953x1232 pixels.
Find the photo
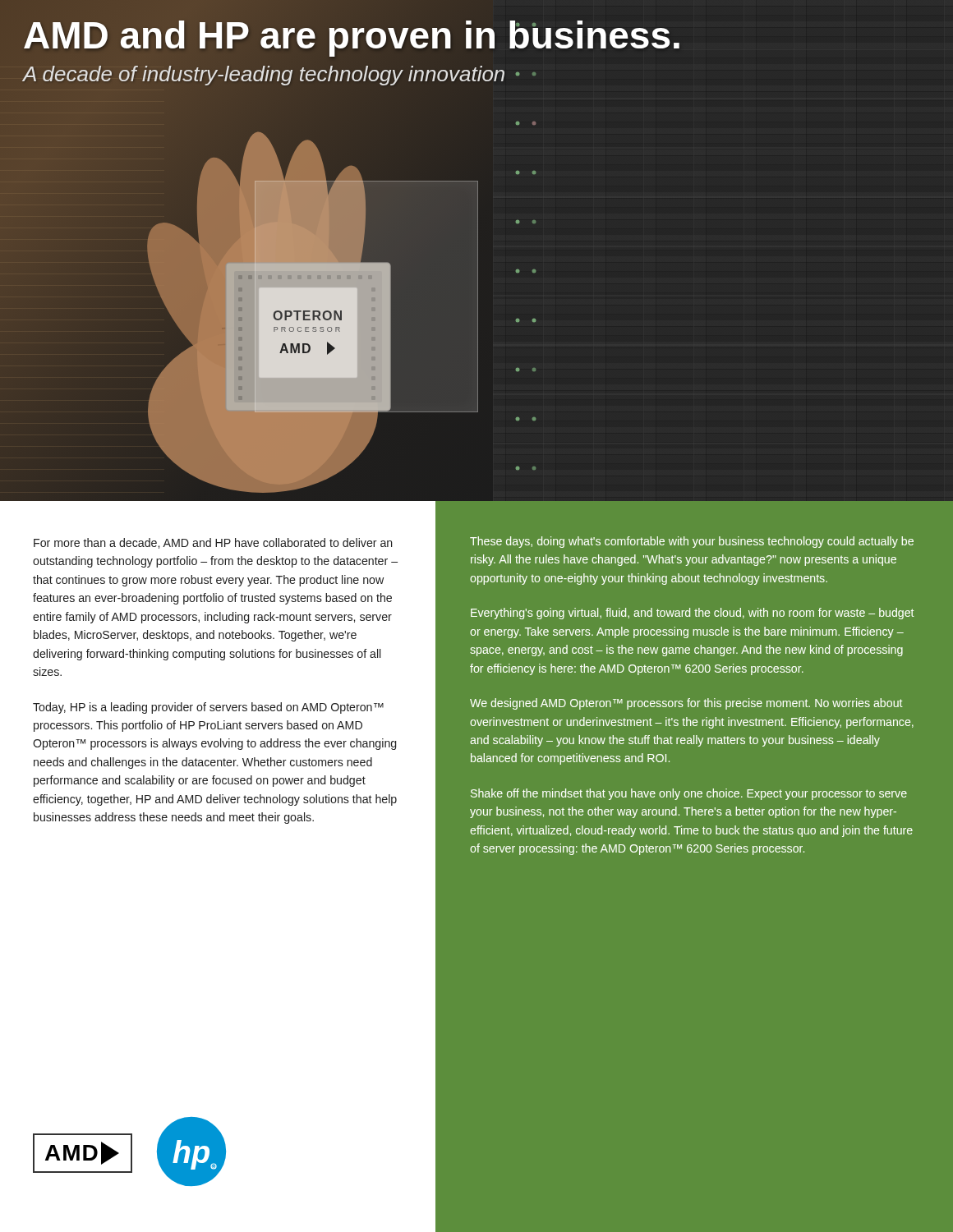(476, 251)
